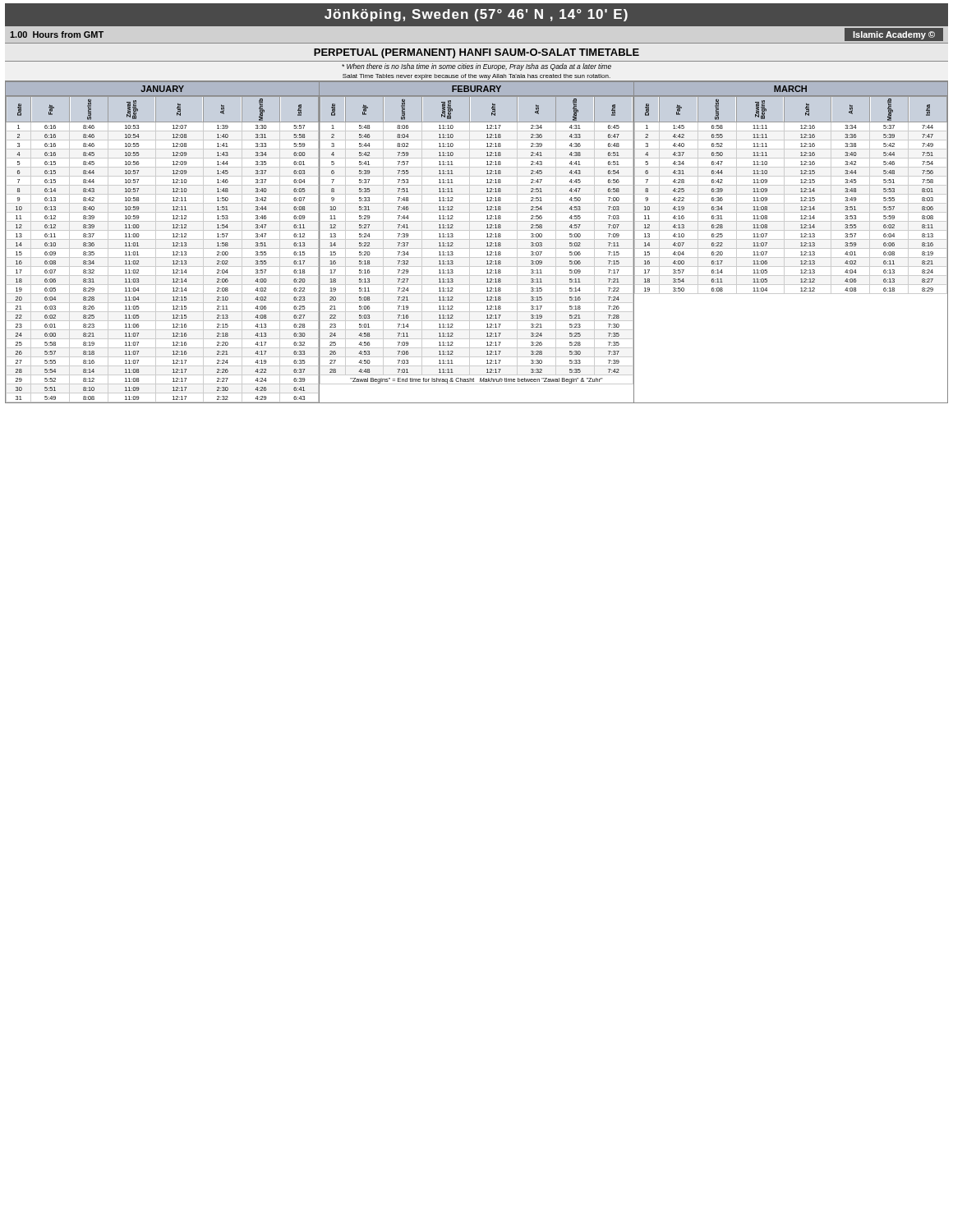Navigate to the text block starting "PERPETUAL (PERMANENT) HANFI SAUM-O-SALAT TIMETABLE"

tap(476, 52)
